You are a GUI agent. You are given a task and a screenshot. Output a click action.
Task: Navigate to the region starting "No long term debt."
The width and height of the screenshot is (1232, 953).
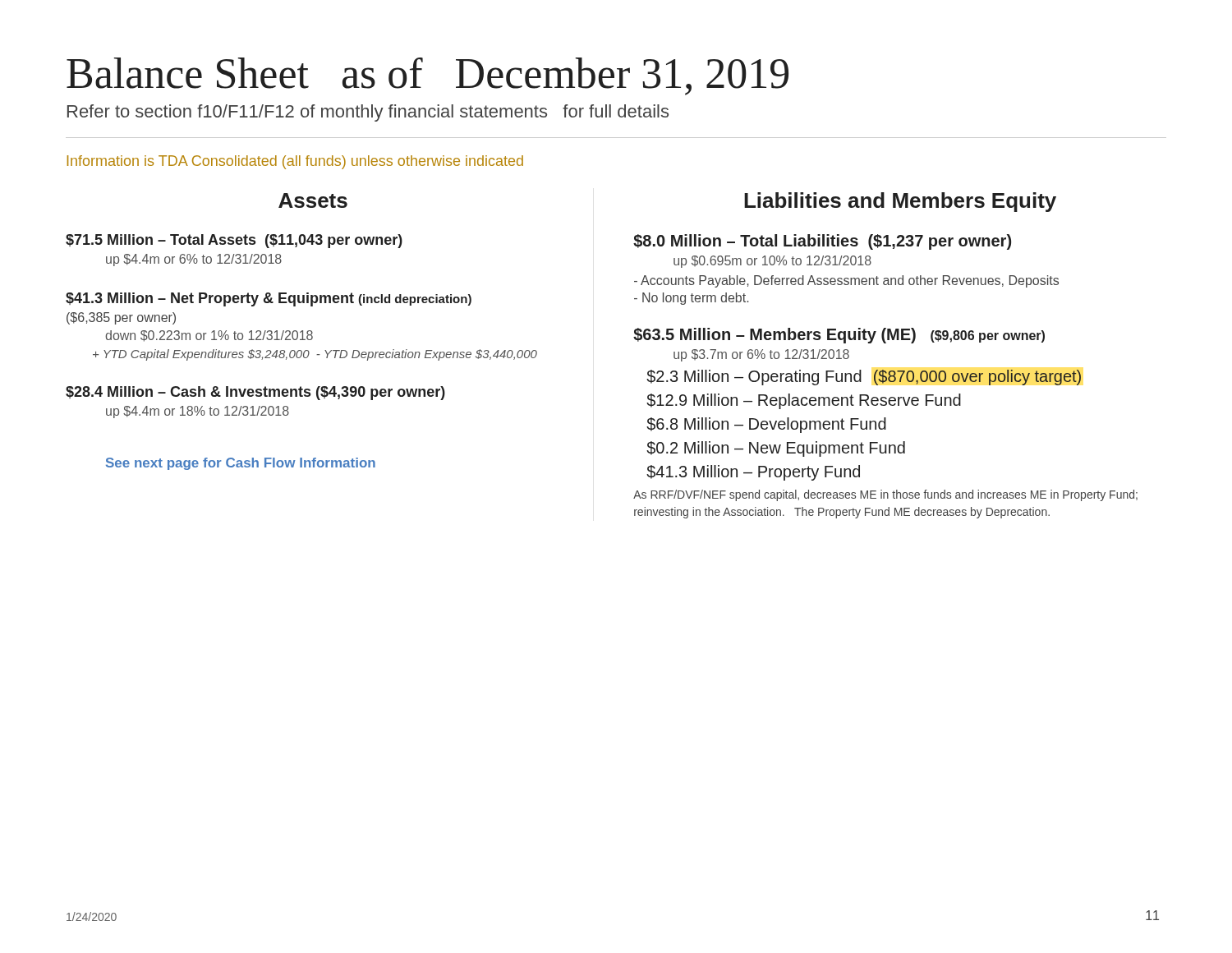(691, 299)
